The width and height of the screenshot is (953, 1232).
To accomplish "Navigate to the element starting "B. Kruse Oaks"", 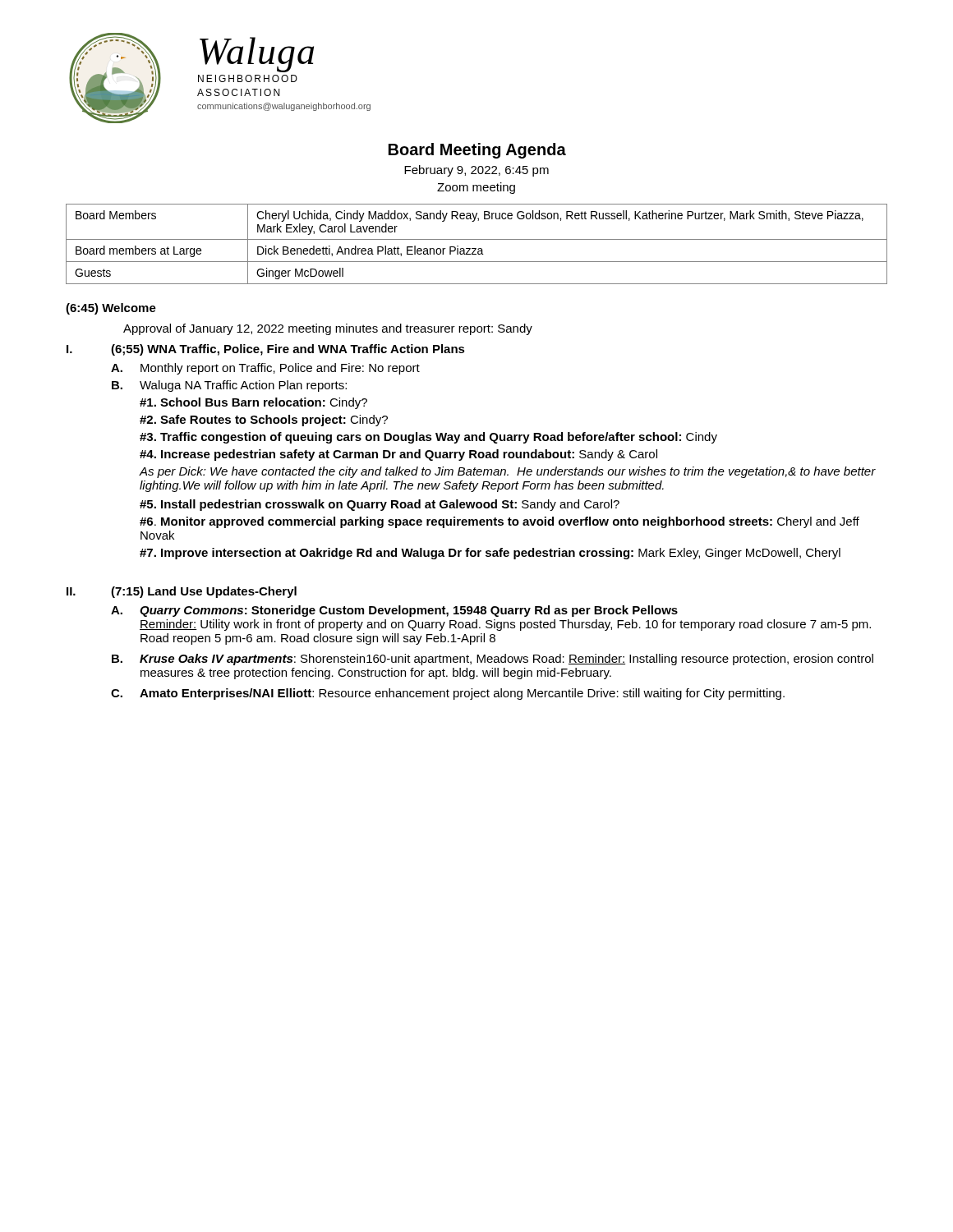I will 499,665.
